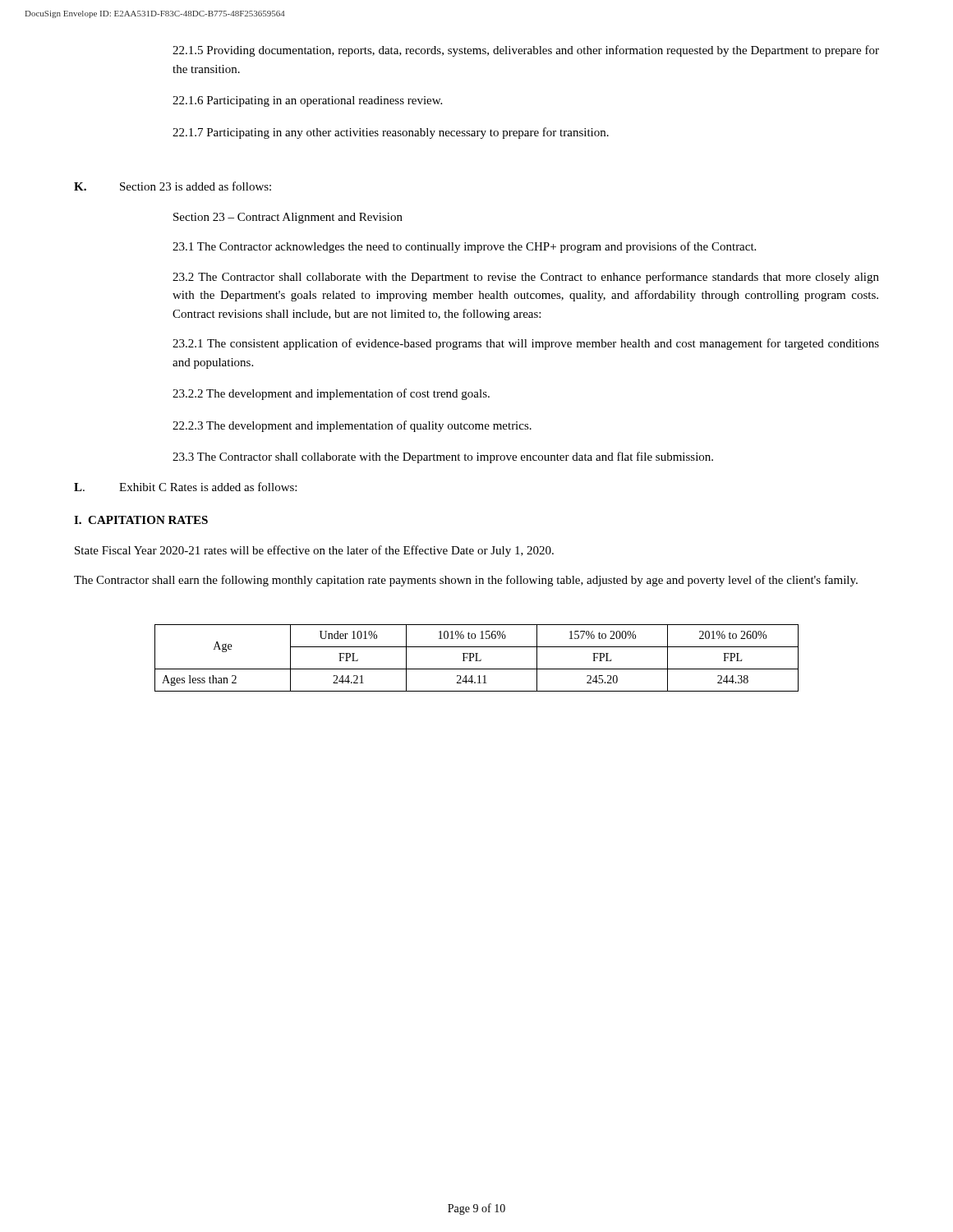Find the block on this page that starts "22.2.3 The development"
This screenshot has width=953, height=1232.
[352, 425]
